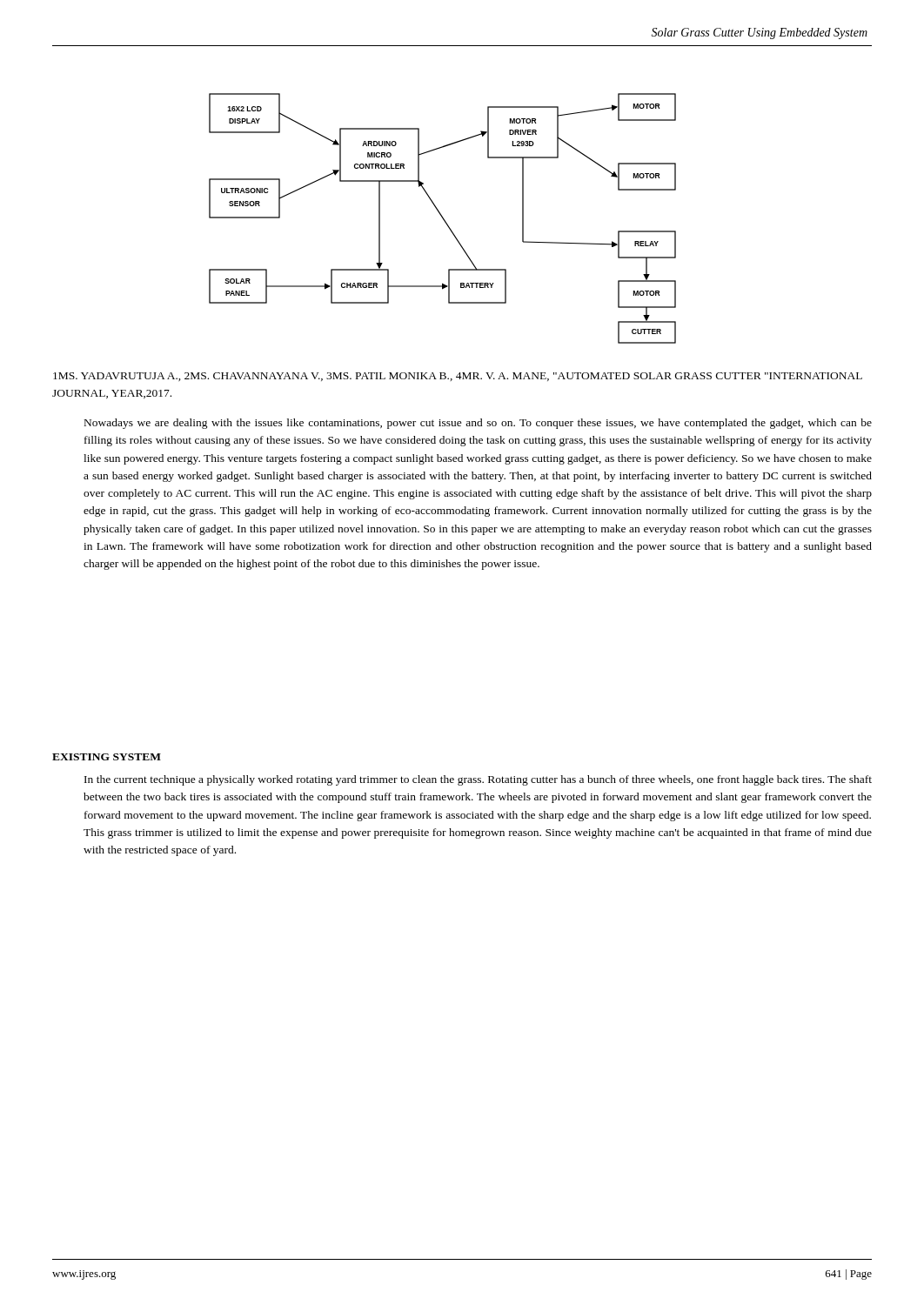
Task: Locate the text block starting "In the current"
Action: 478,815
